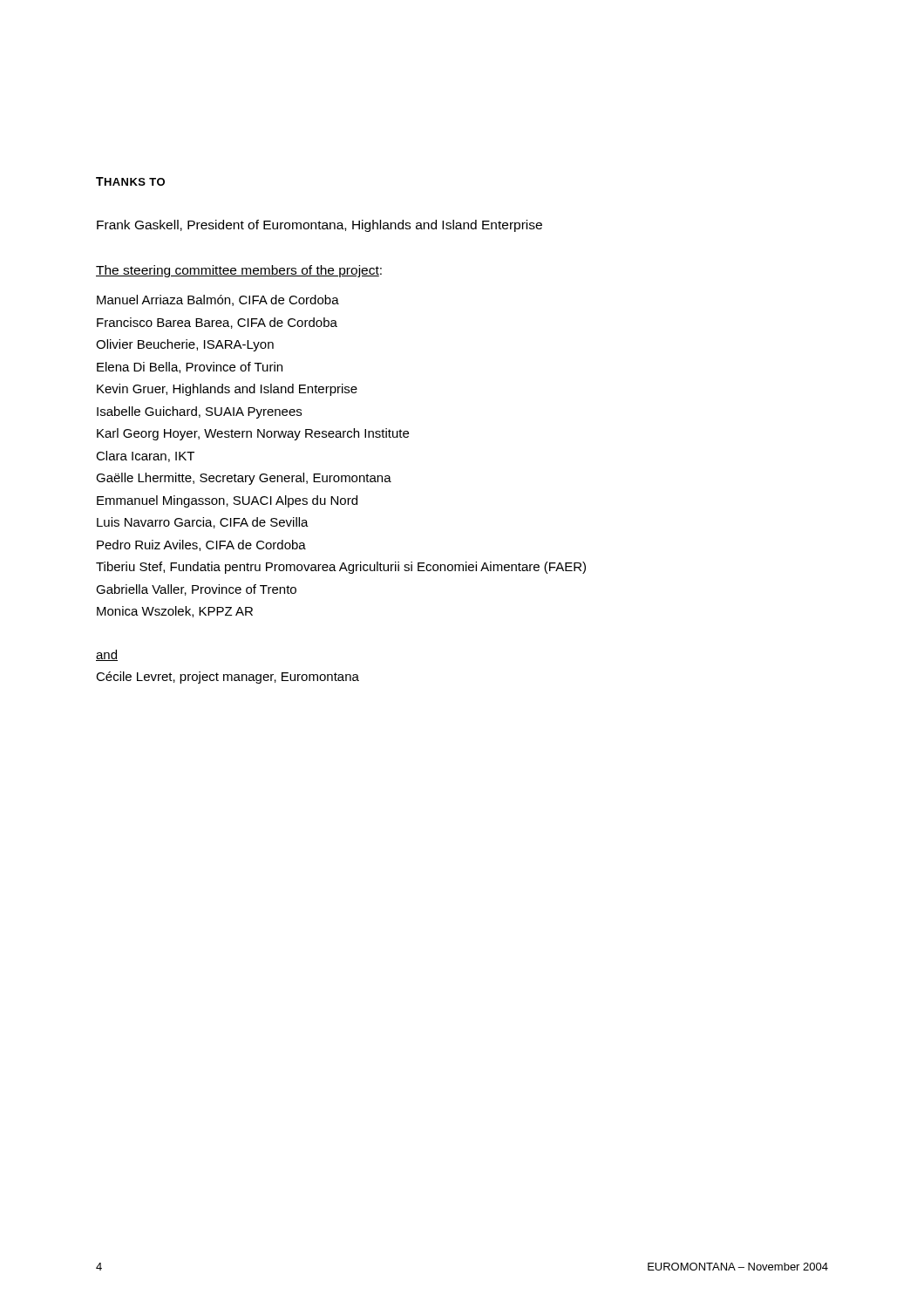Locate the text "Francisco Barea Barea, CIFA de Cordoba"
924x1308 pixels.
click(x=217, y=322)
